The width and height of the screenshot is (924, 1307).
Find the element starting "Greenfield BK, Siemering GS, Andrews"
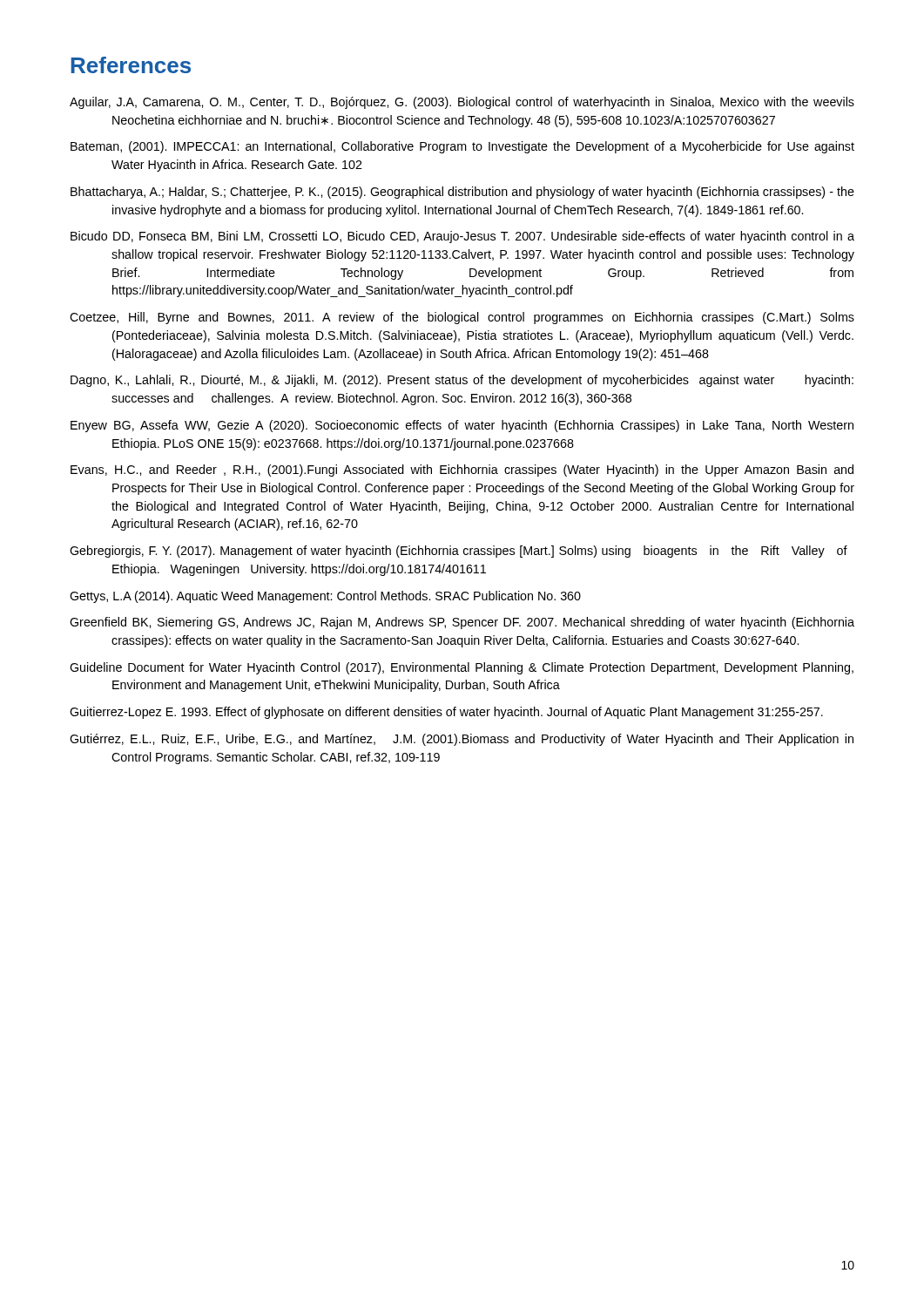click(462, 631)
